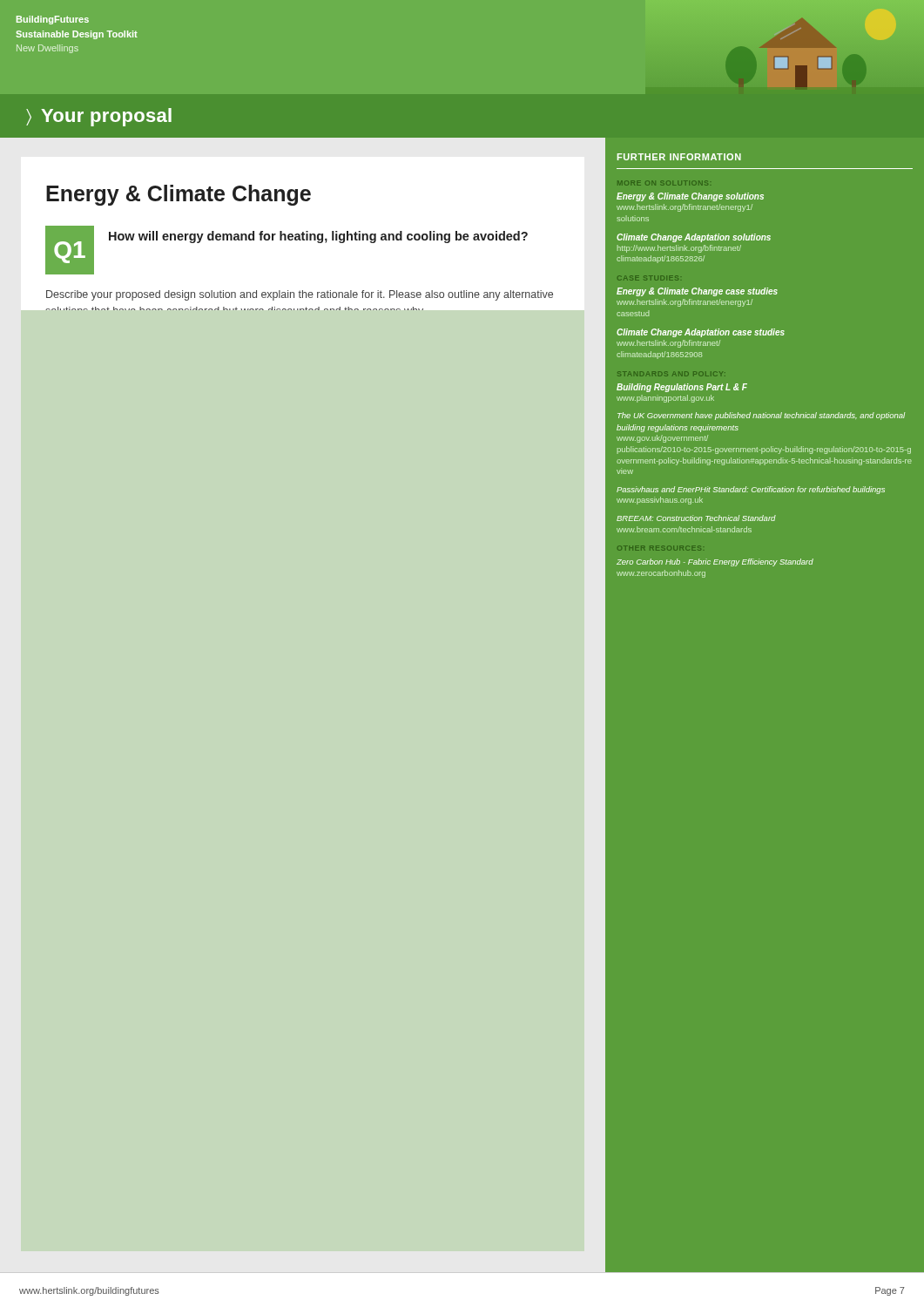Find "More on Solutions:" on this page

(664, 183)
